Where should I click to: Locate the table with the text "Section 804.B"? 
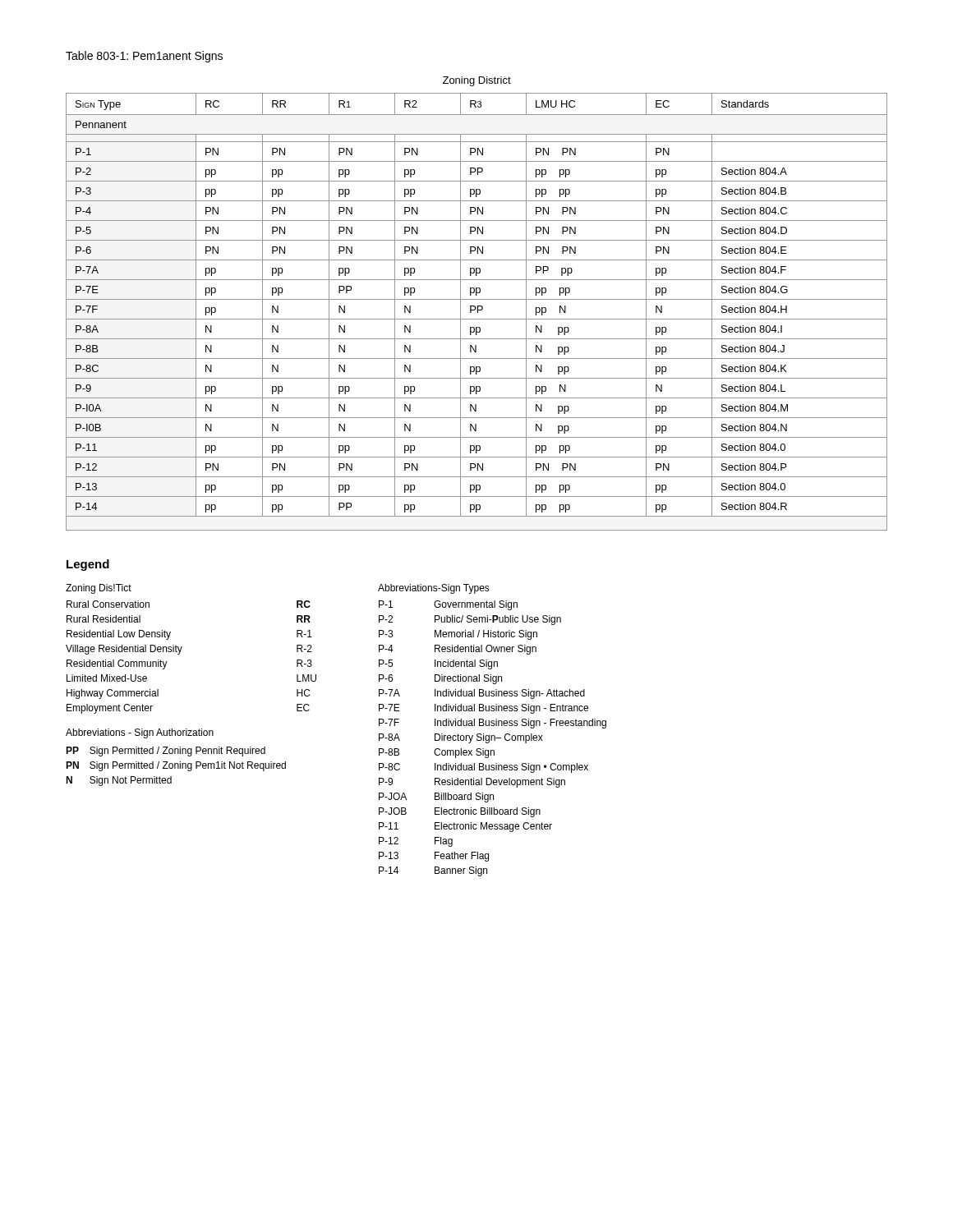(x=476, y=302)
